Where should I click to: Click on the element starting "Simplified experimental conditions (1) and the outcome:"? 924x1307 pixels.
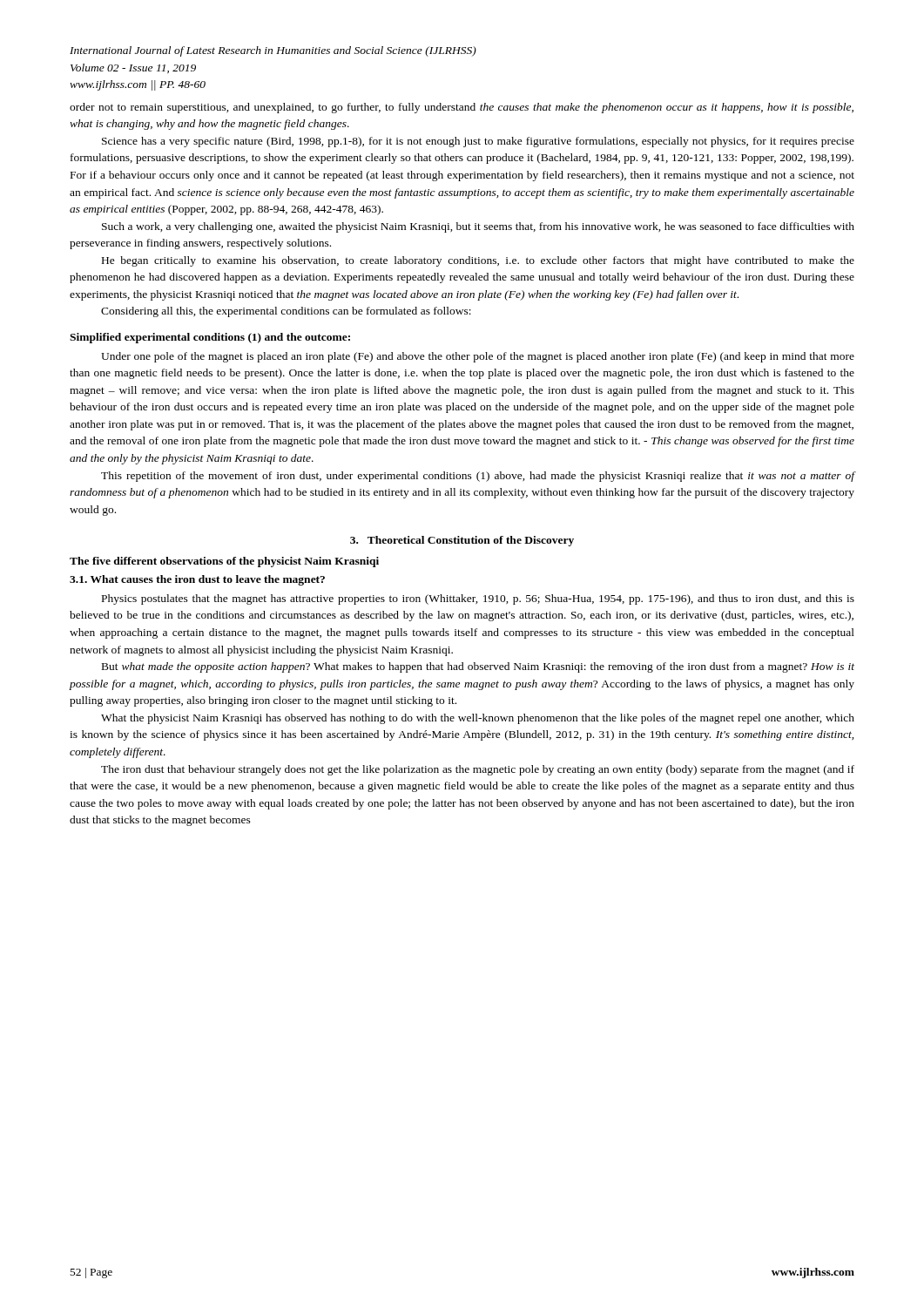(210, 337)
